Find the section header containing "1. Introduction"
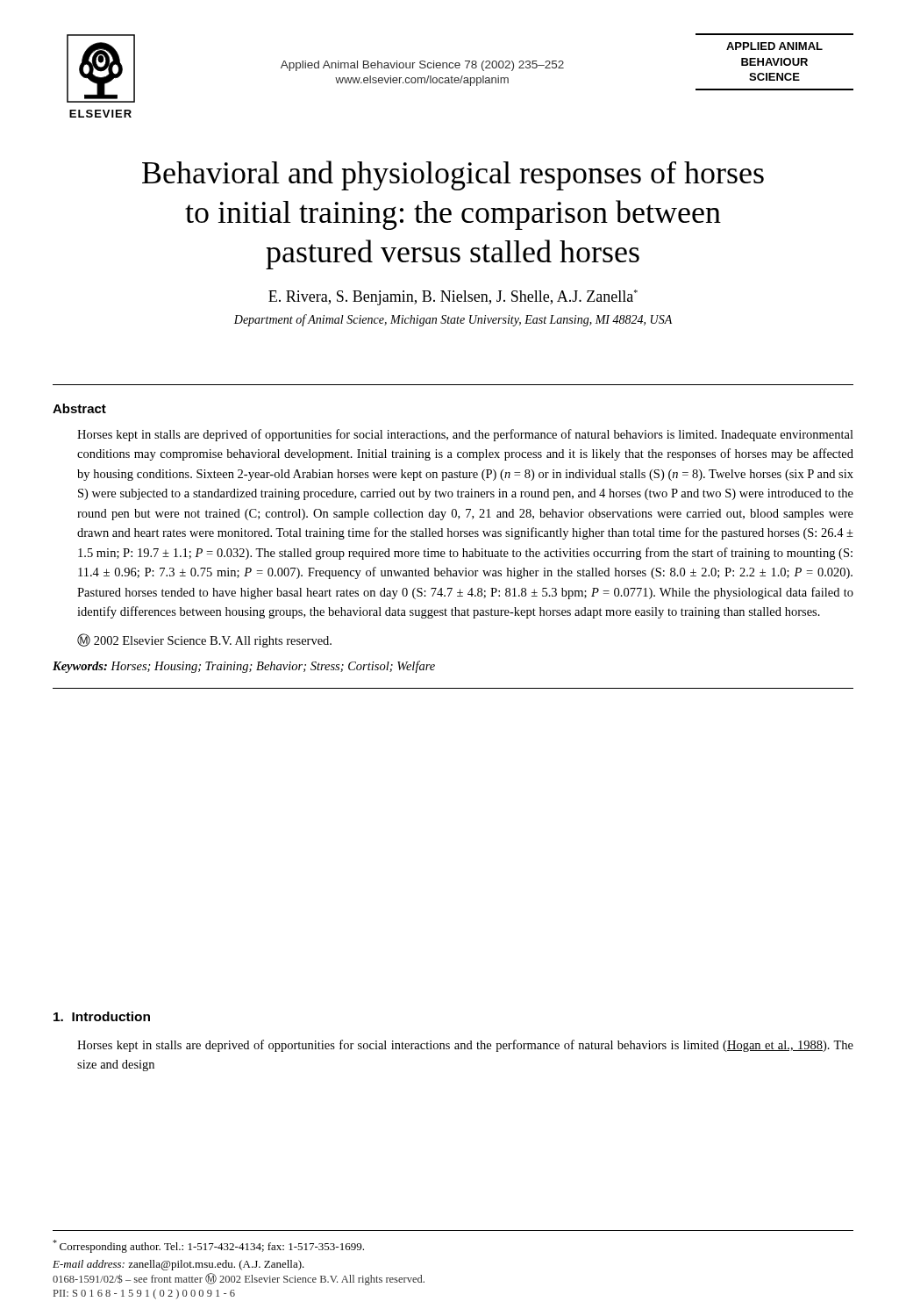The image size is (906, 1316). pyautogui.click(x=102, y=1016)
